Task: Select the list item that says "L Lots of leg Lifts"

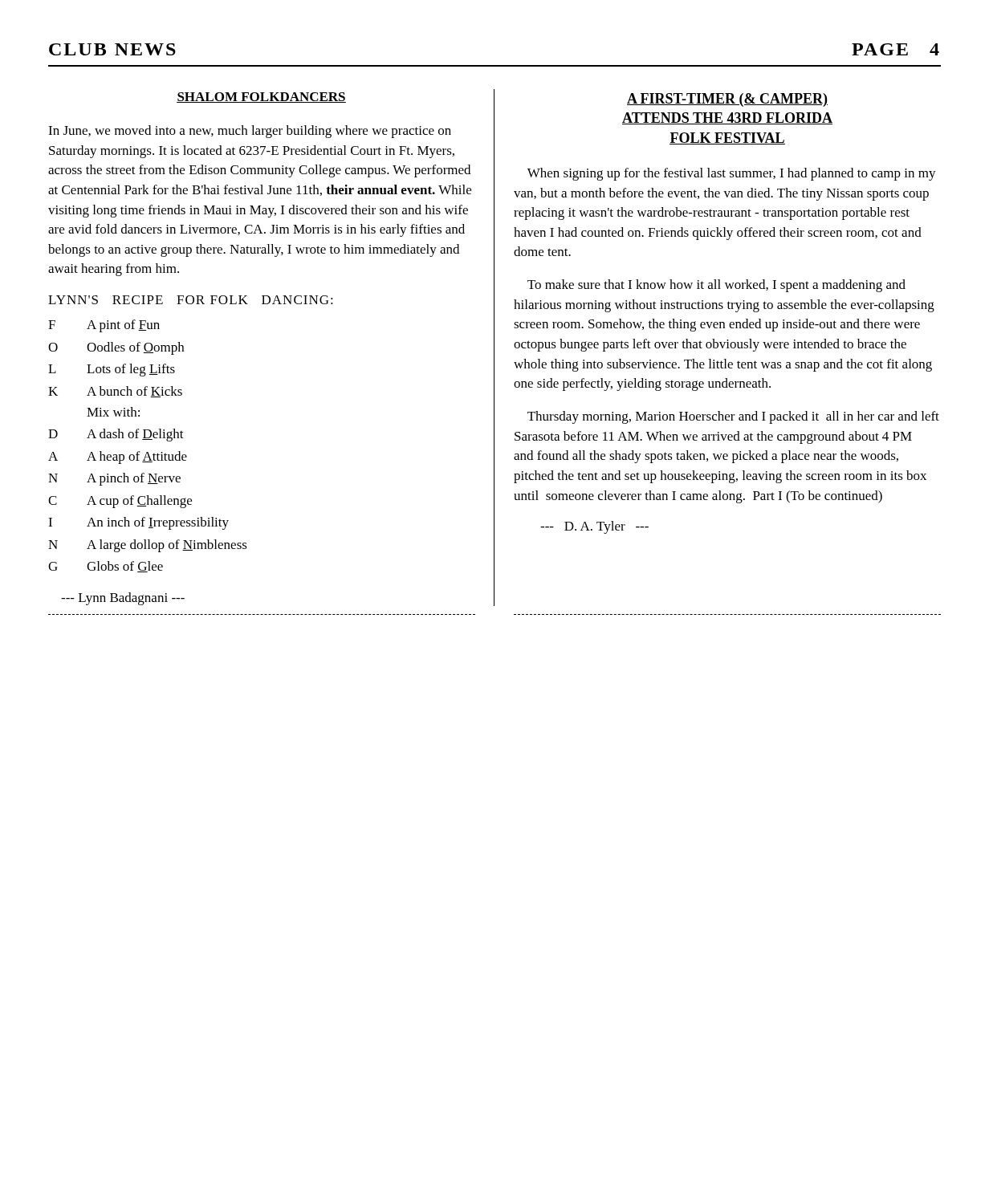Action: point(112,370)
